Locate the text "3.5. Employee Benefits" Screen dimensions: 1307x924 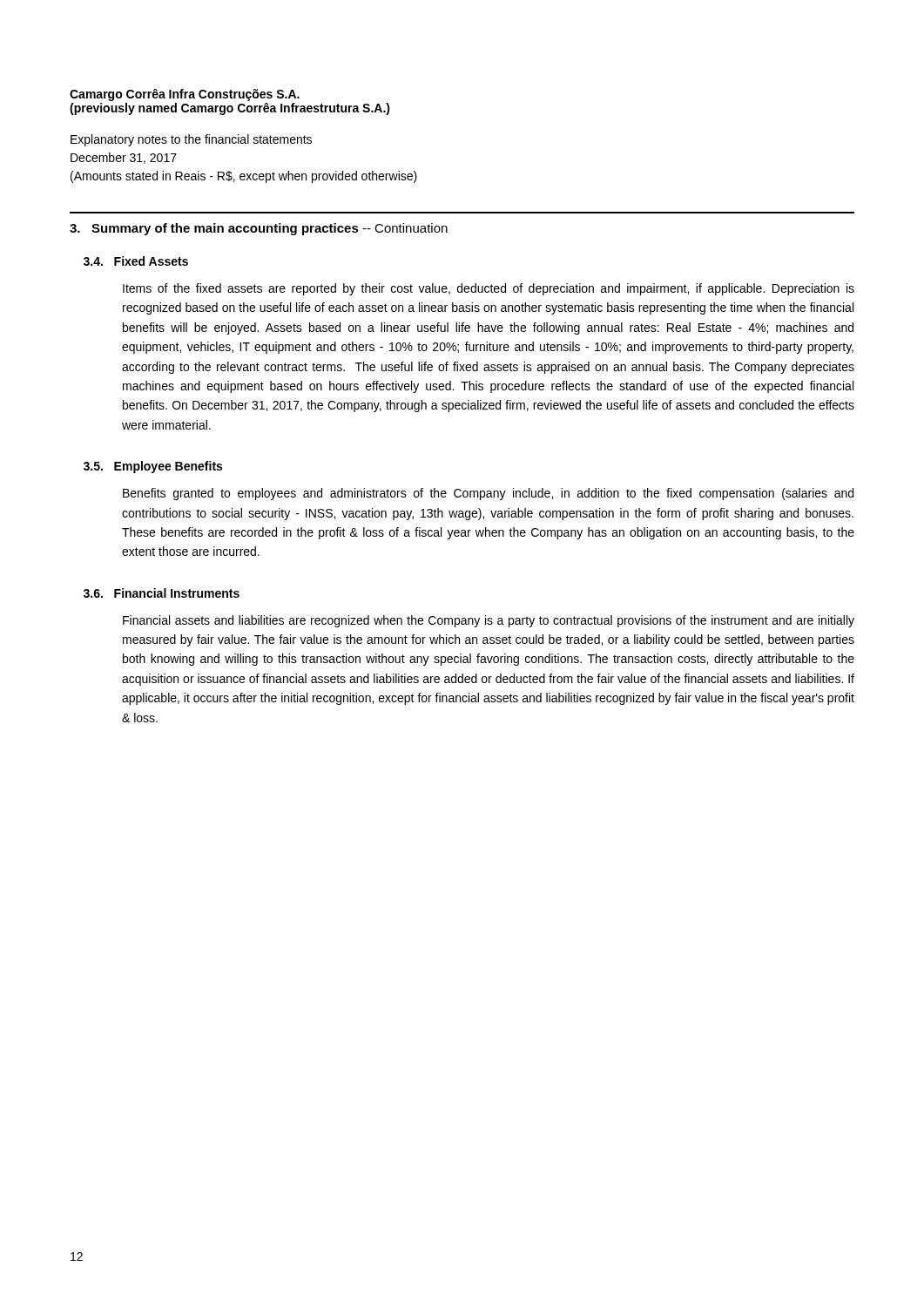[146, 466]
